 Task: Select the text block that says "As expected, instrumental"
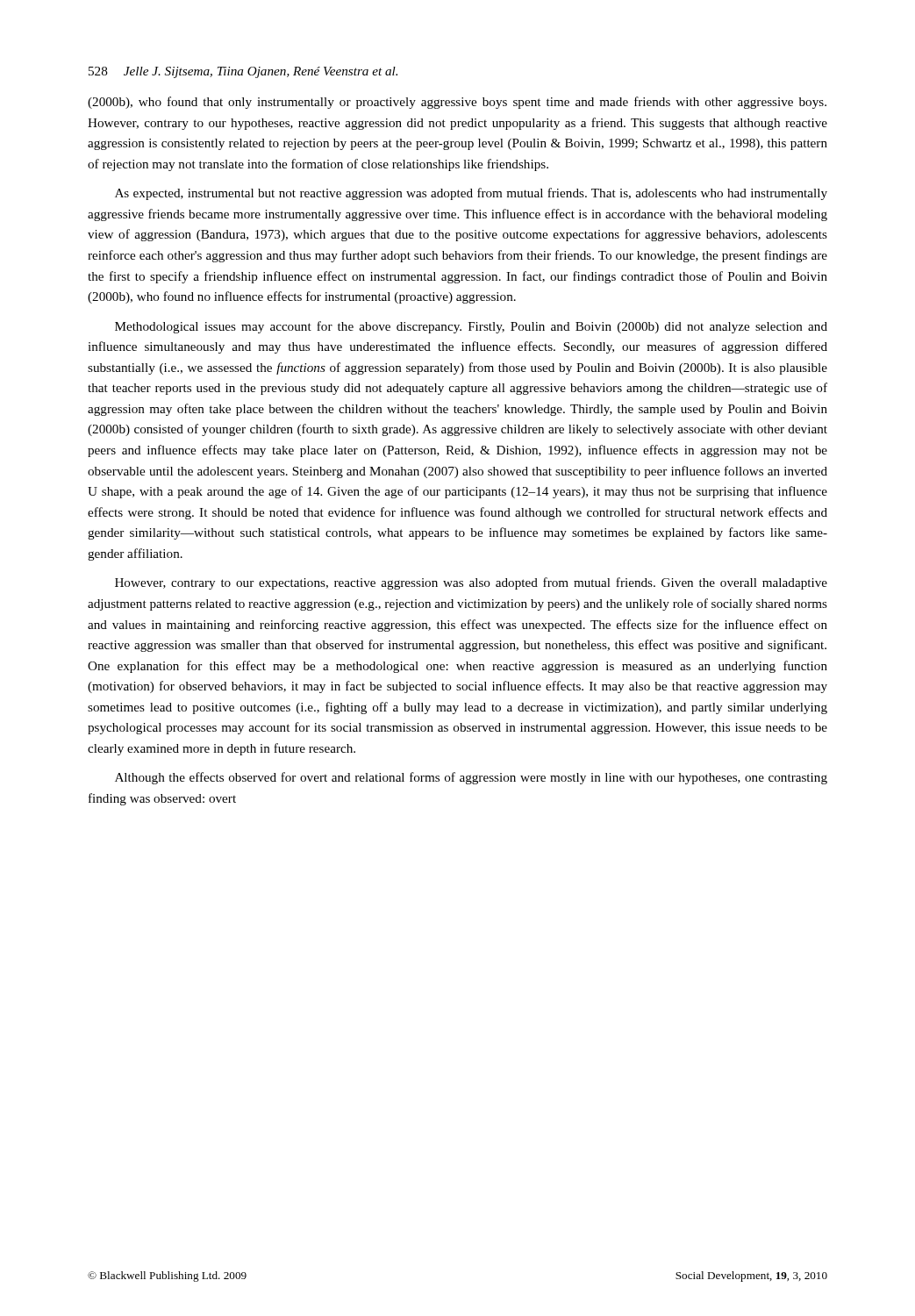[458, 245]
